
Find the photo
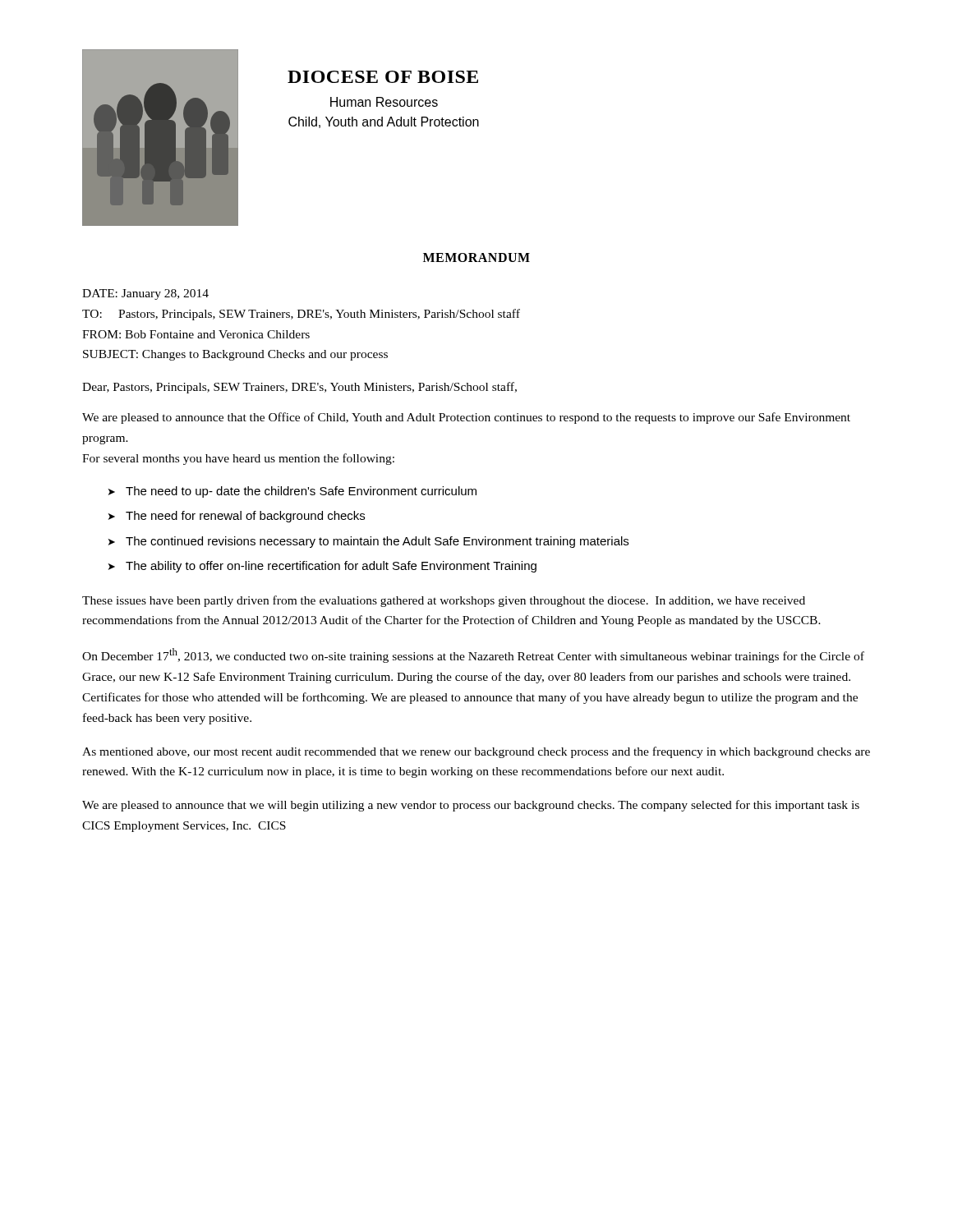160,138
